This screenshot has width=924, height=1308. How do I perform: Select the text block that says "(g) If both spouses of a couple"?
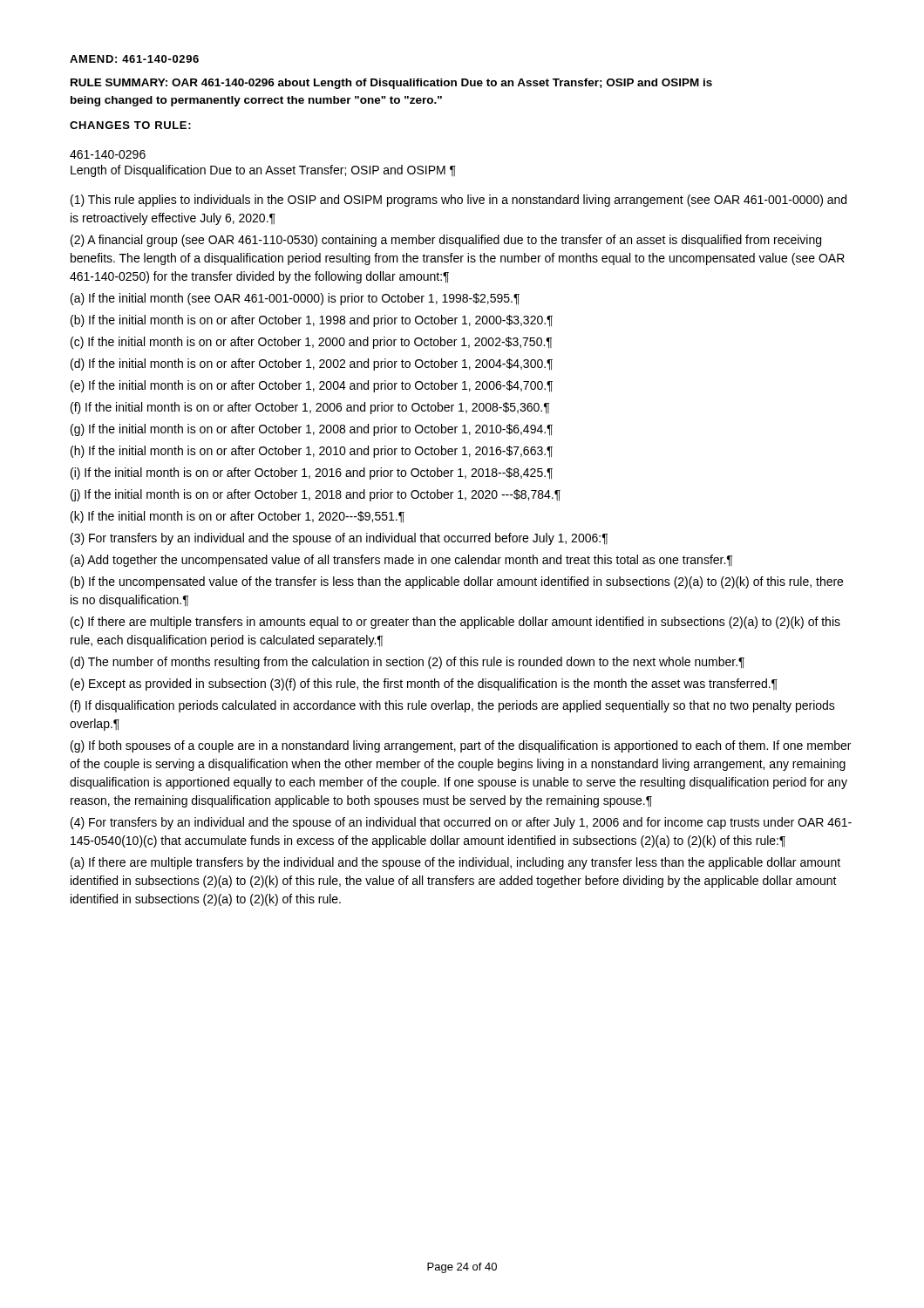point(461,773)
